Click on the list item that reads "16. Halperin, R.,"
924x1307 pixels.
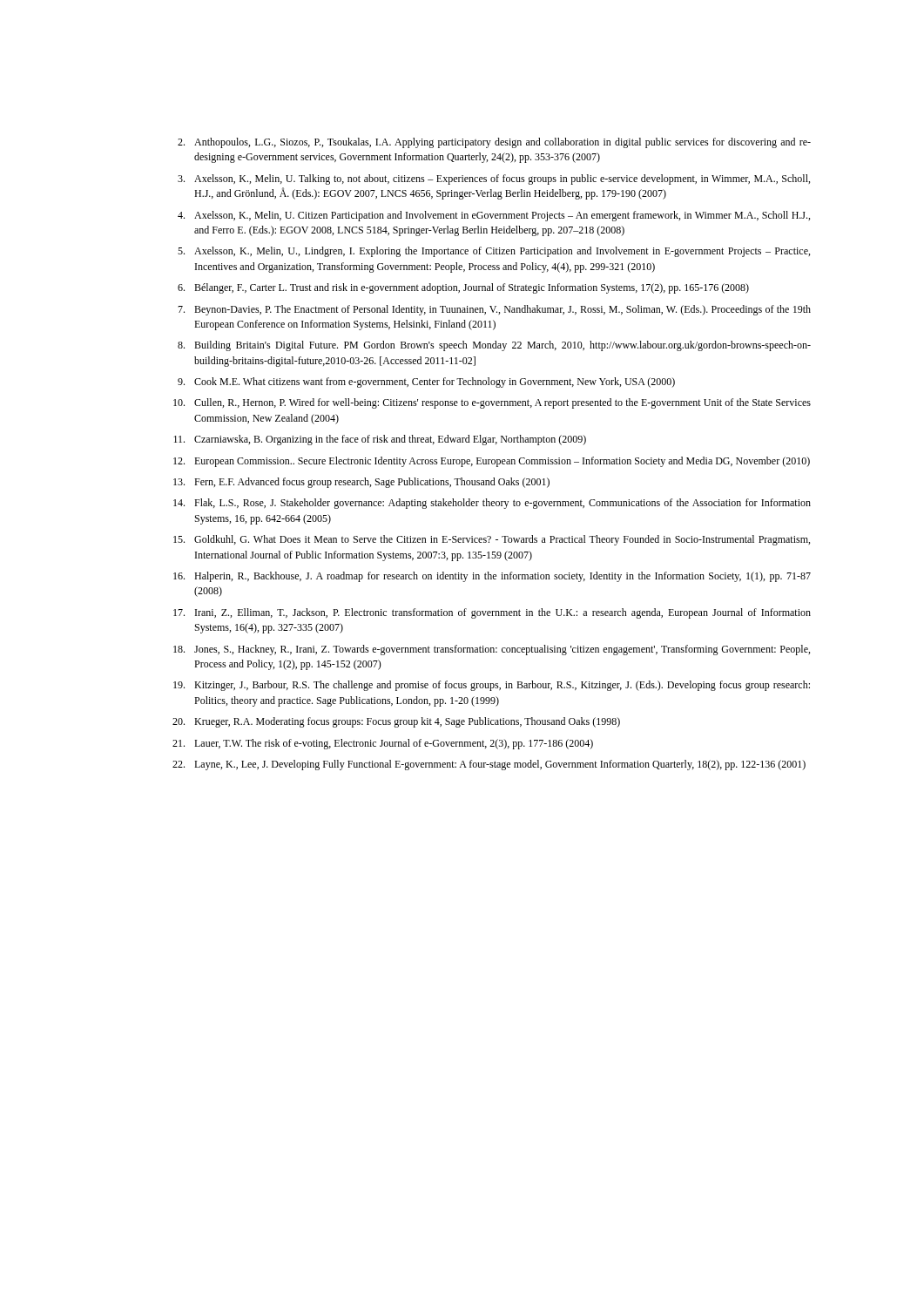click(486, 584)
